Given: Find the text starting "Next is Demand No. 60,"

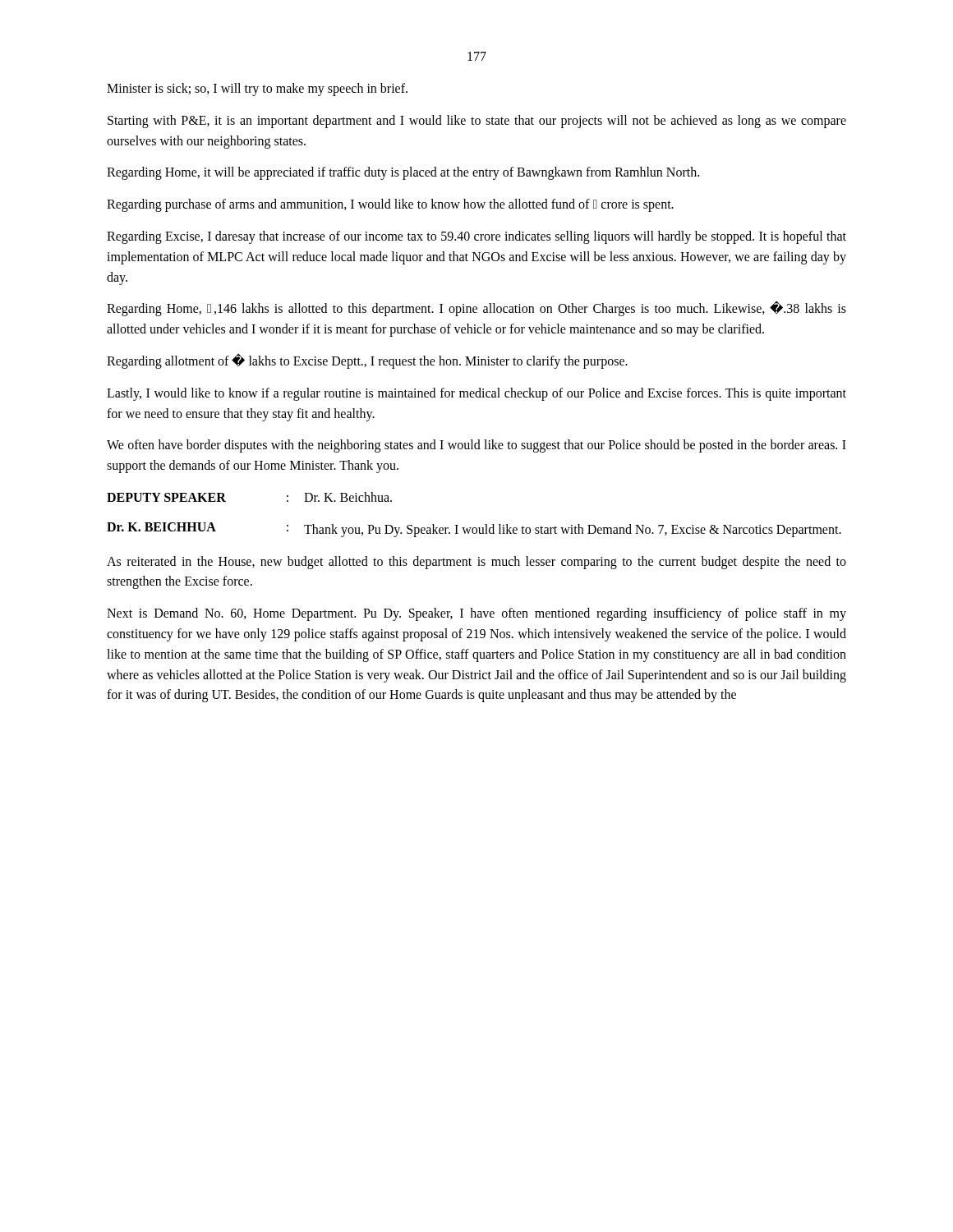Looking at the screenshot, I should click(476, 655).
